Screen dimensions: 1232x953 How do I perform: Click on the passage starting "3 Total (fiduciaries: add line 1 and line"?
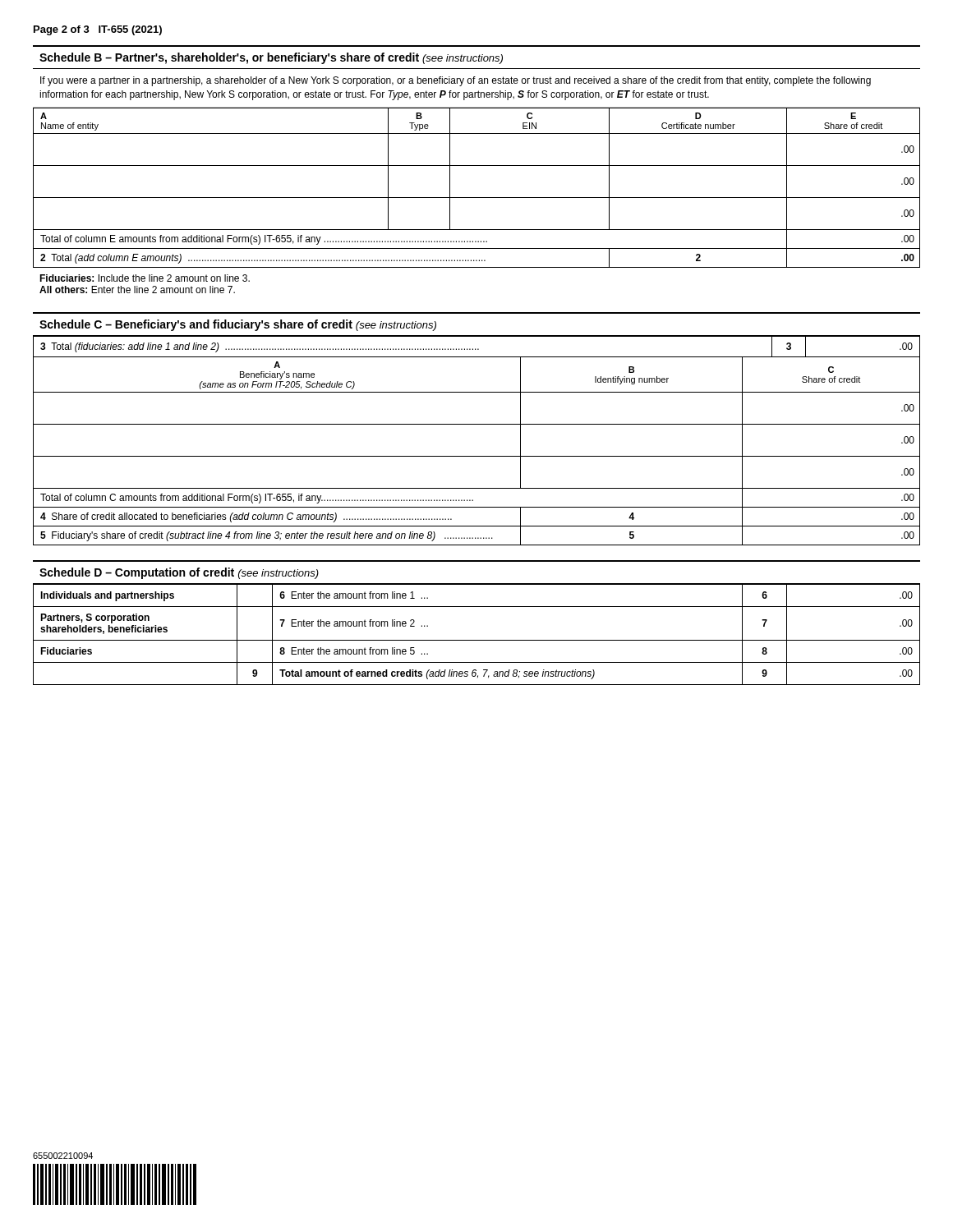[476, 346]
